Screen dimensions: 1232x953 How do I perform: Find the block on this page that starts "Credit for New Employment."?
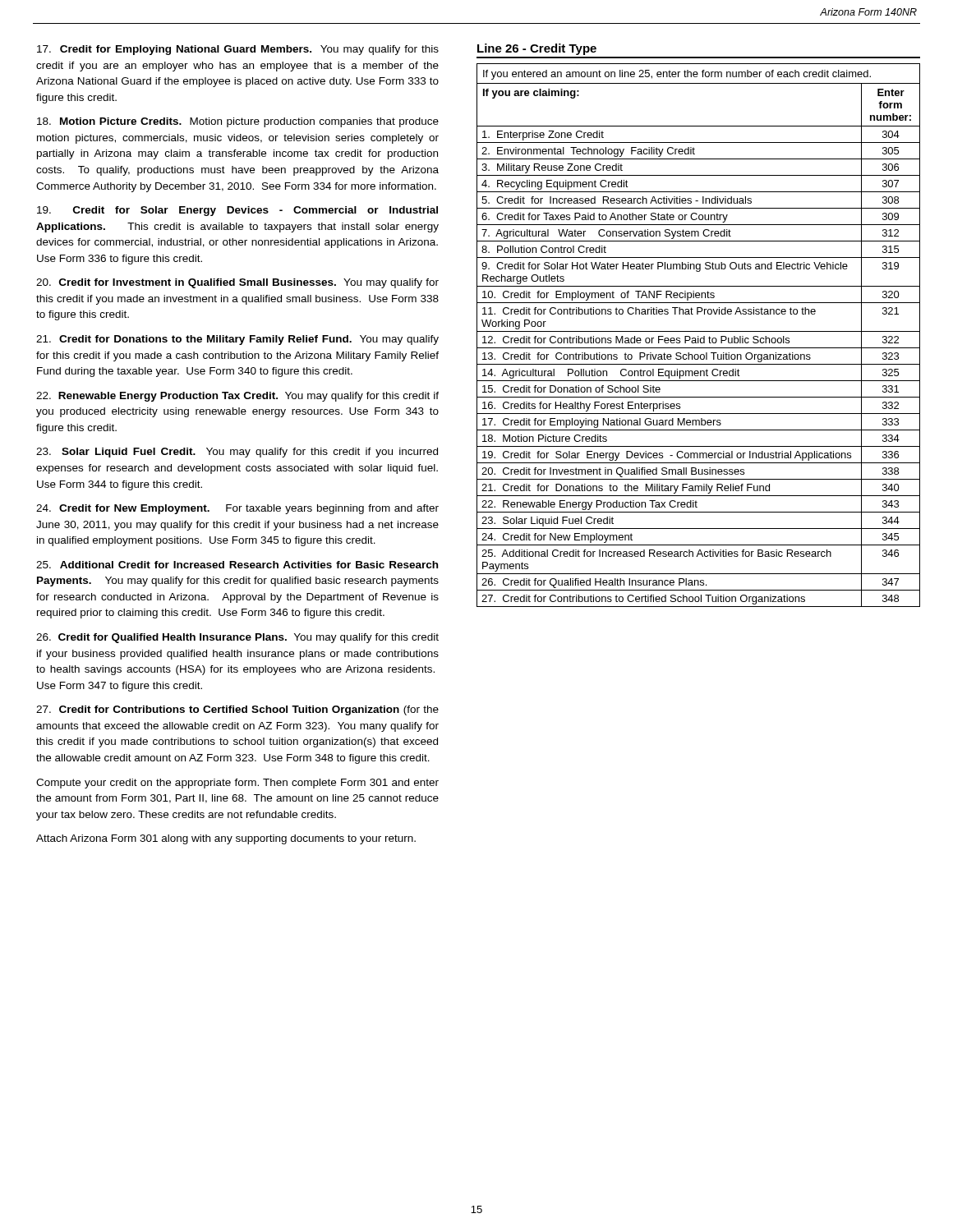[237, 524]
